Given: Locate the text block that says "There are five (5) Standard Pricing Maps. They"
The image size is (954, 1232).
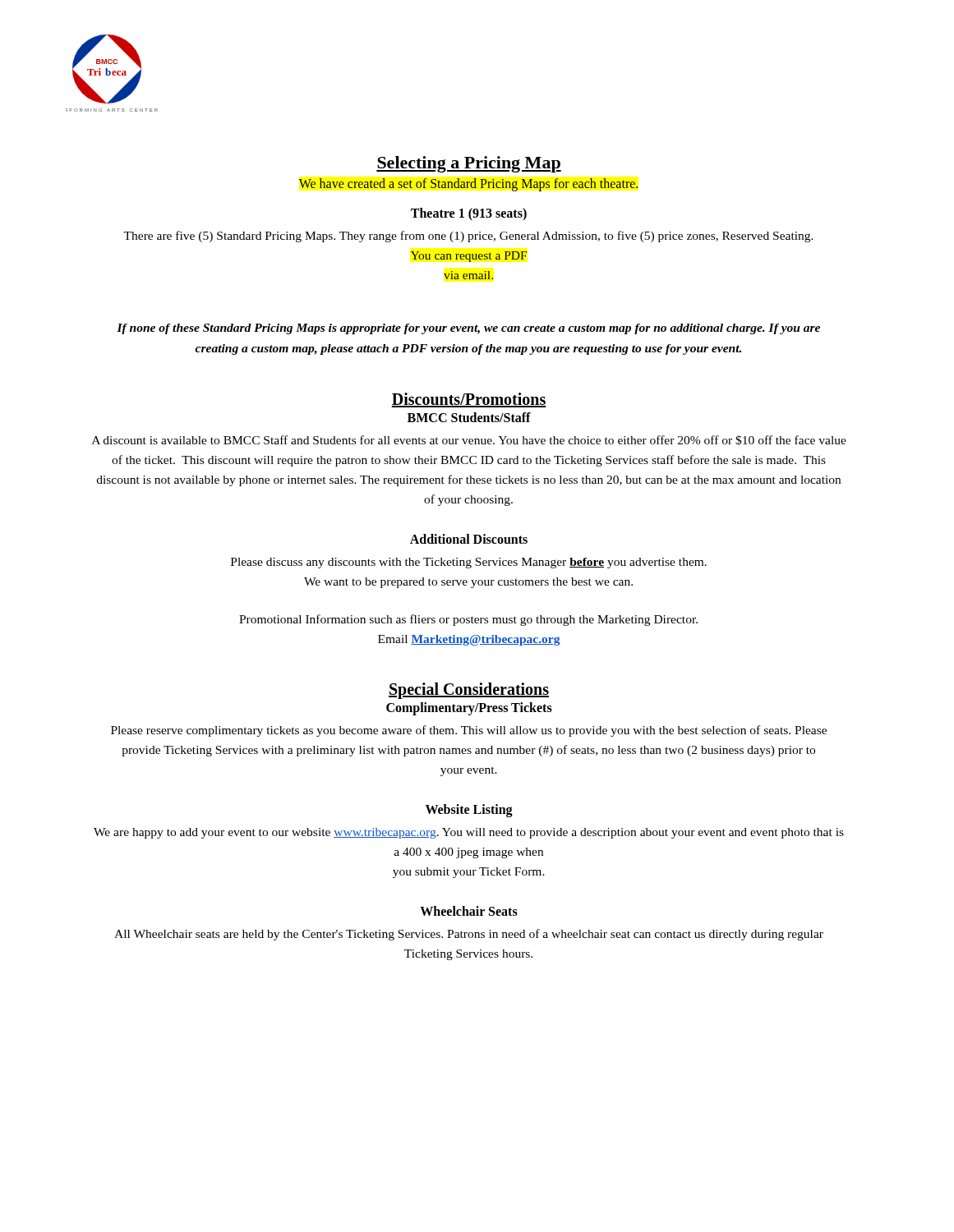Looking at the screenshot, I should pyautogui.click(x=469, y=255).
